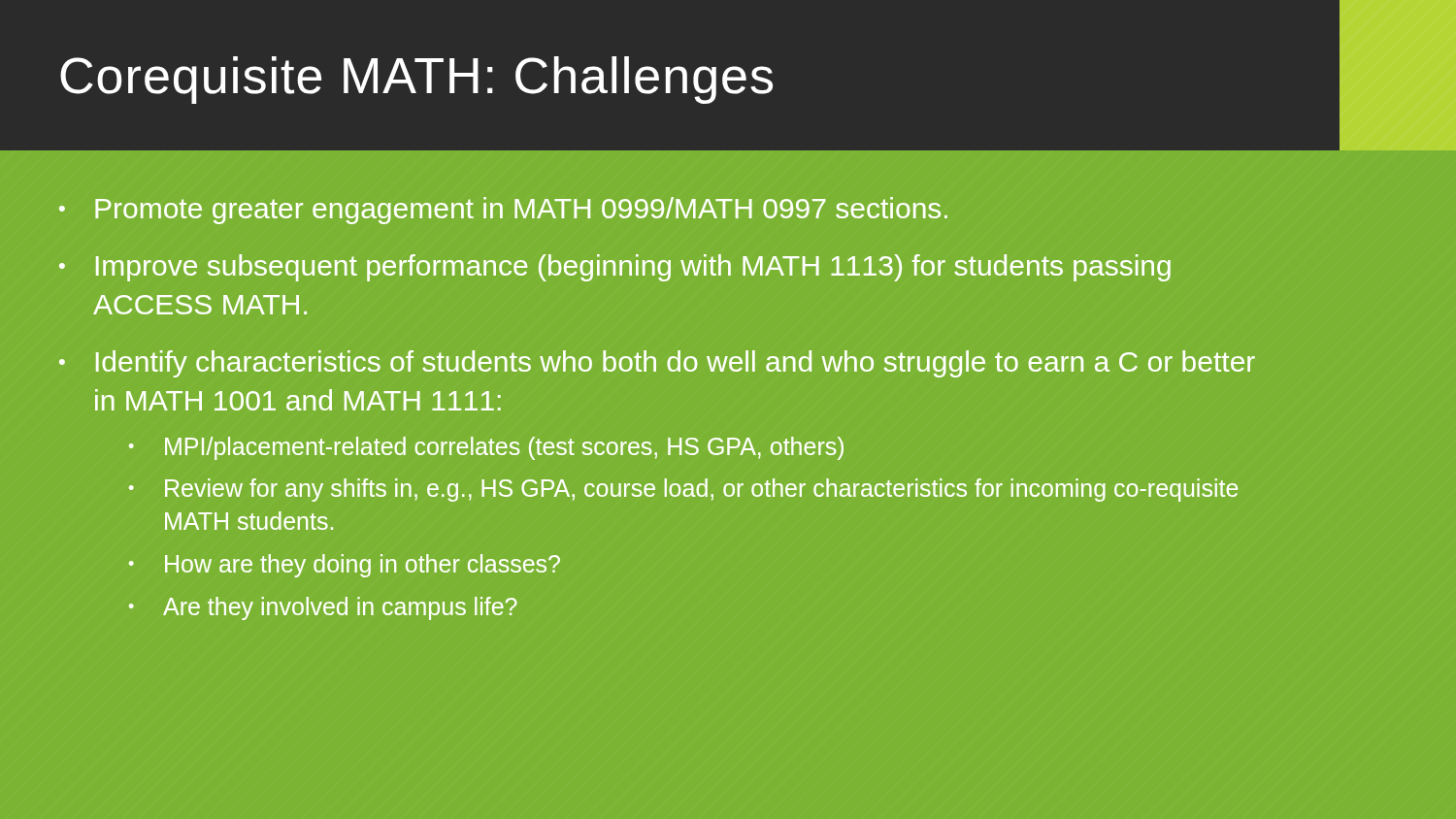The image size is (1456, 819).
Task: Locate the text "• How are they doing in other classes?"
Action: pyautogui.click(x=345, y=566)
